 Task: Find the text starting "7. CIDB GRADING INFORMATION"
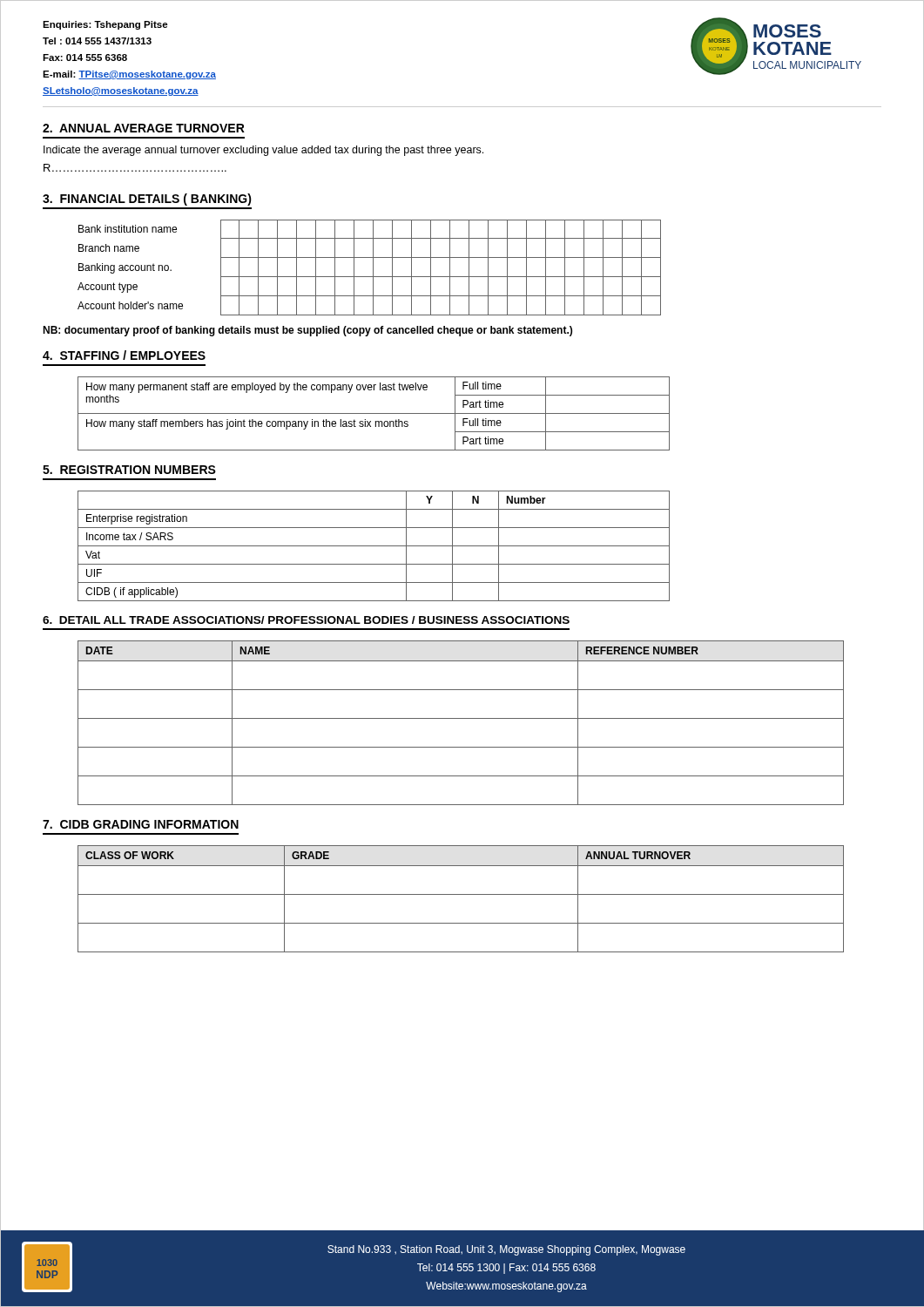click(x=141, y=824)
